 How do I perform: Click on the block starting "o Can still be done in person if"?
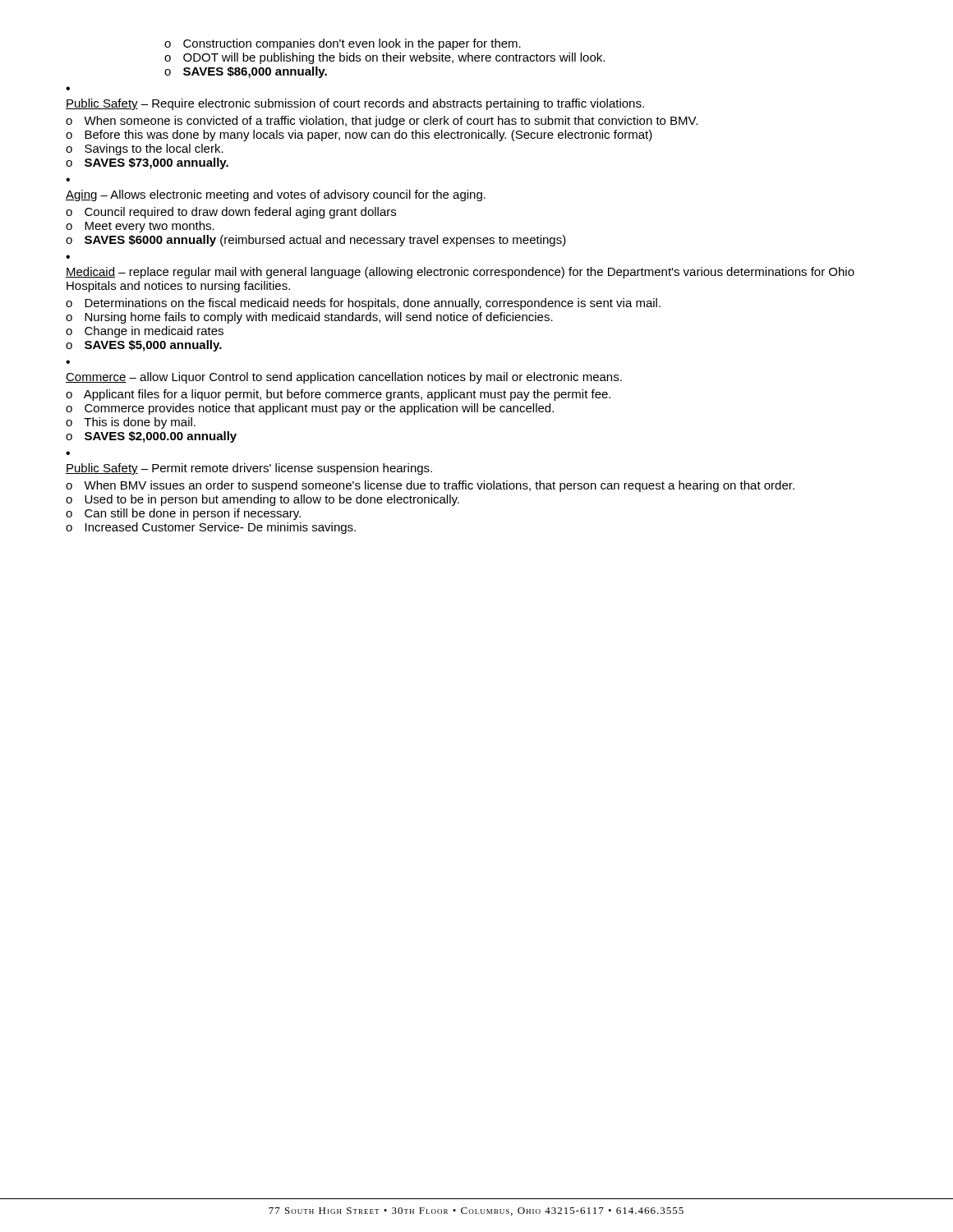183,514
